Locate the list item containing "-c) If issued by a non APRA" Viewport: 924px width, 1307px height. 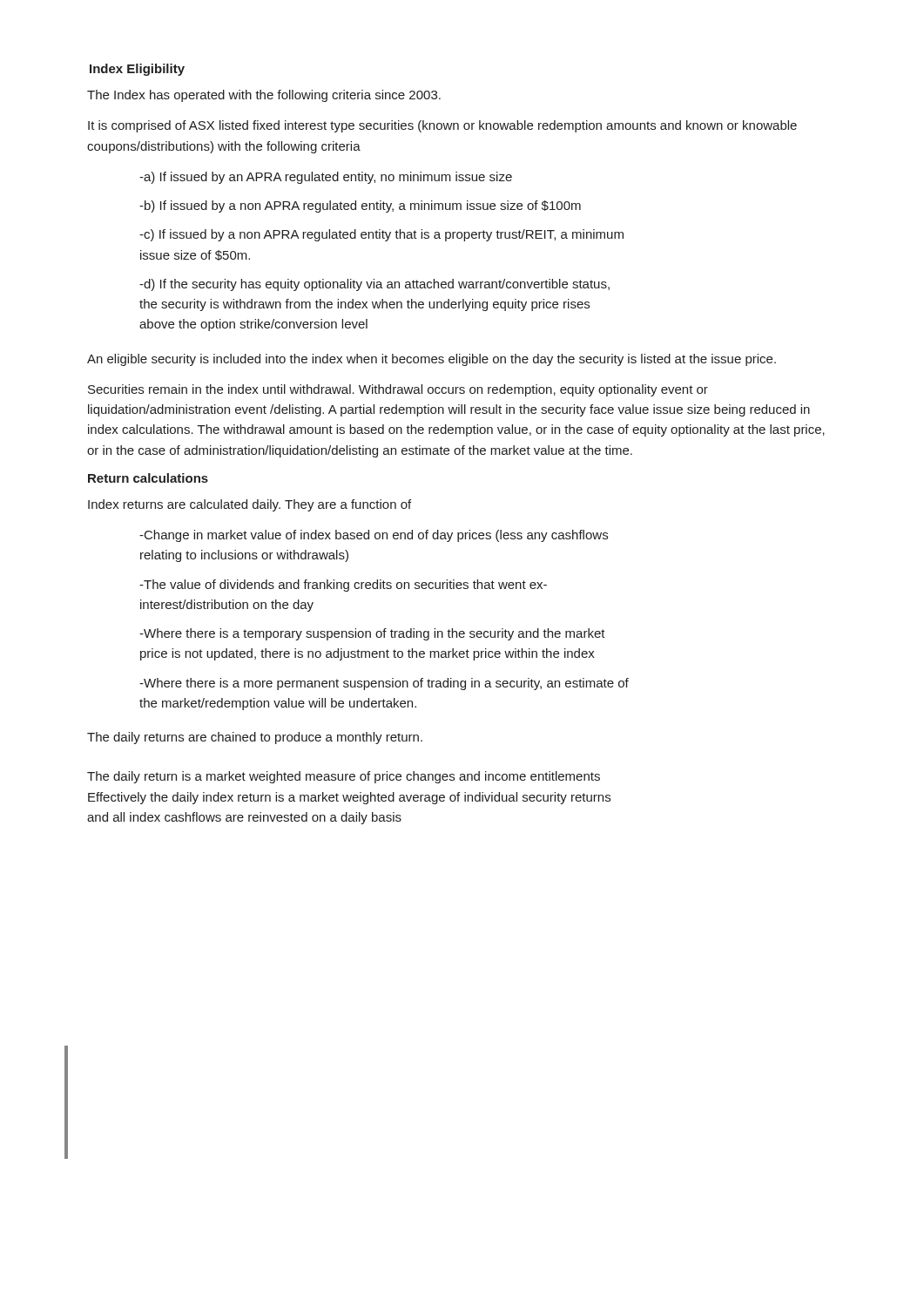coord(382,244)
